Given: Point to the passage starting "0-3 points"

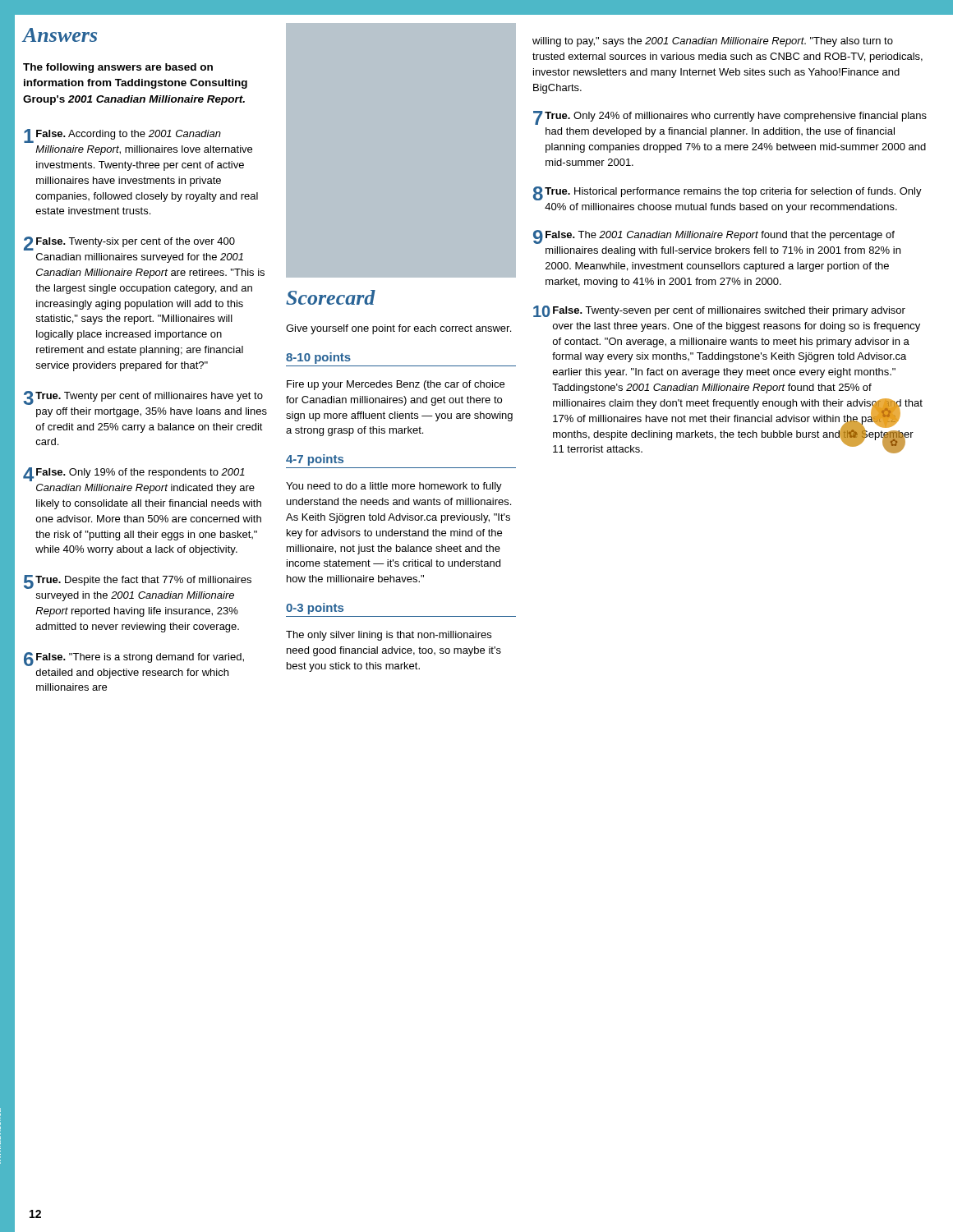Looking at the screenshot, I should [401, 609].
